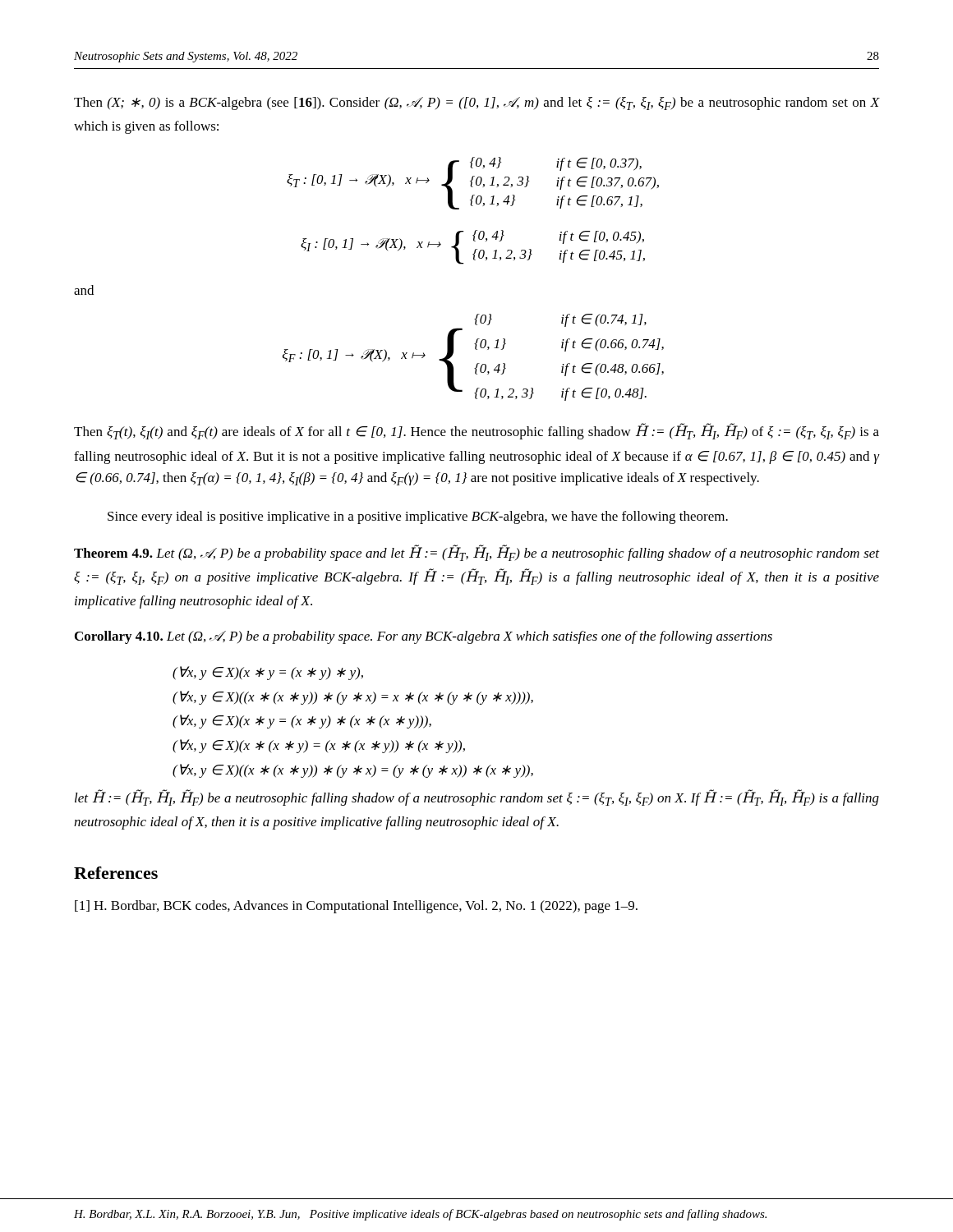Select the text block starting "ξT : [0, 1] →"
953x1232 pixels.
click(476, 182)
